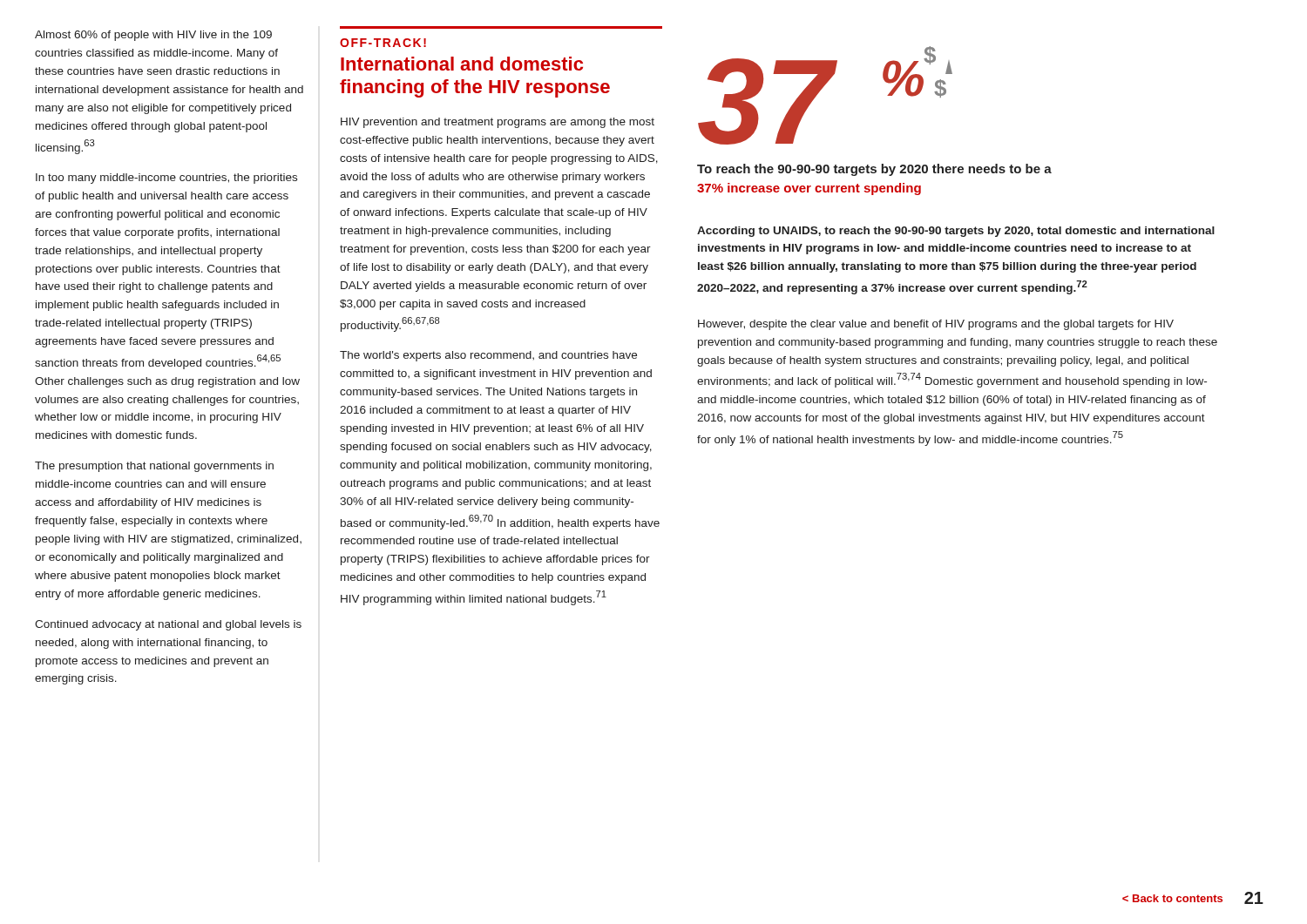The image size is (1307, 924).
Task: Find the text block starting "Almost 60% of people with"
Action: 170,357
